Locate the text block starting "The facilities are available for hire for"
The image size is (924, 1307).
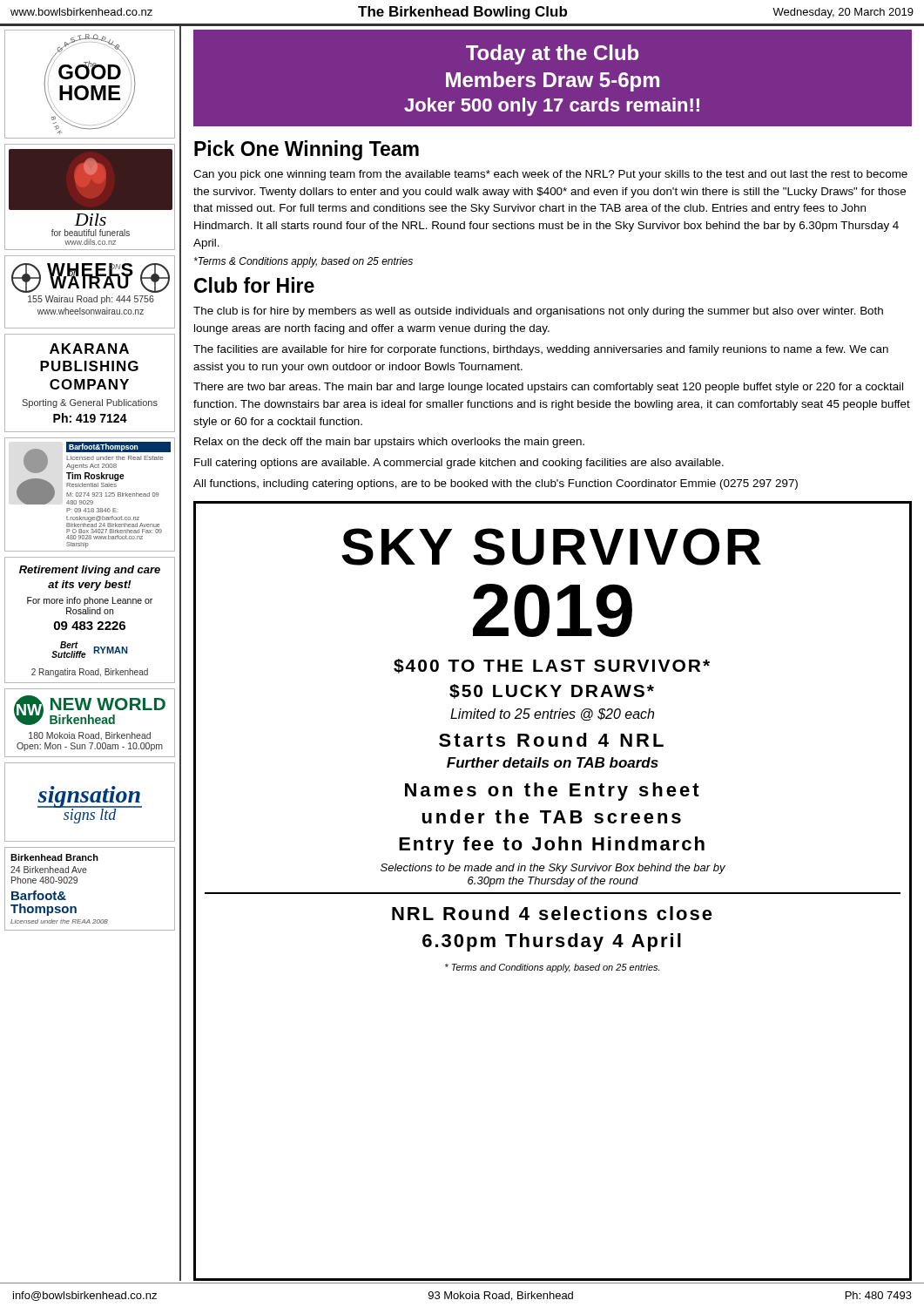pyautogui.click(x=541, y=357)
